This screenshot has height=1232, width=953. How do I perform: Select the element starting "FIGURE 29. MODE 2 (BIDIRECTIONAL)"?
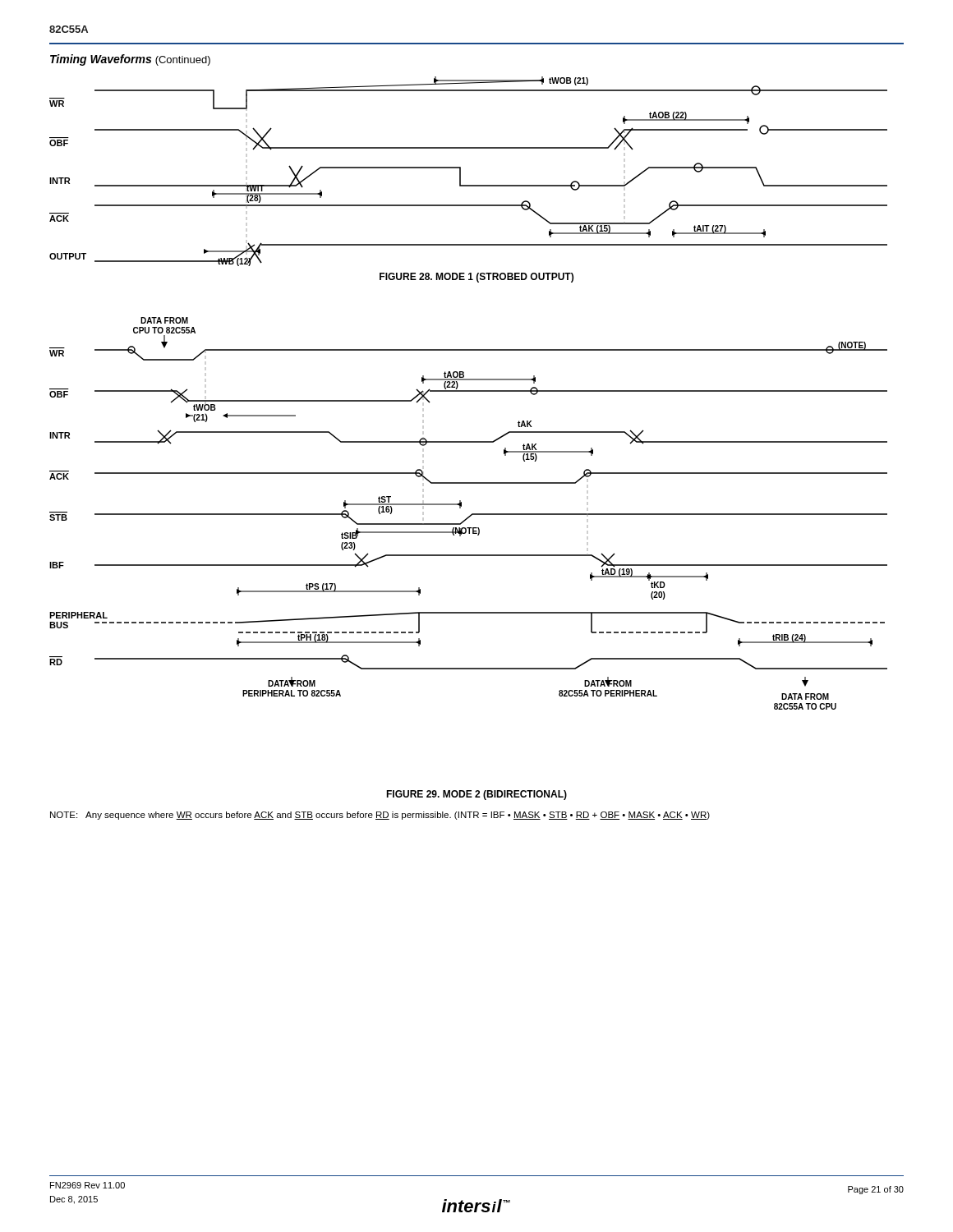[476, 794]
